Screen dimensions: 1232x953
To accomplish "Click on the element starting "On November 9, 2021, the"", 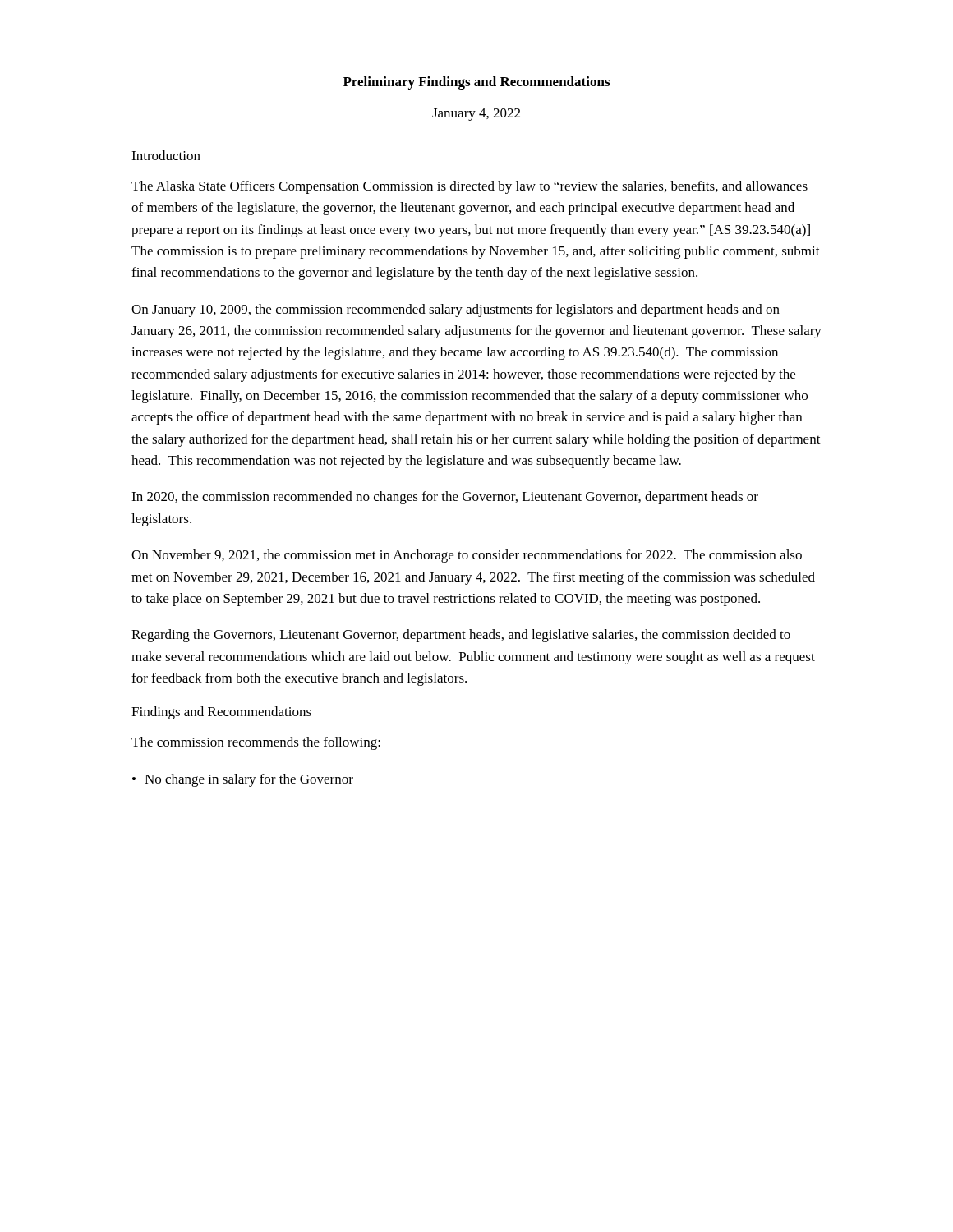I will 473,577.
